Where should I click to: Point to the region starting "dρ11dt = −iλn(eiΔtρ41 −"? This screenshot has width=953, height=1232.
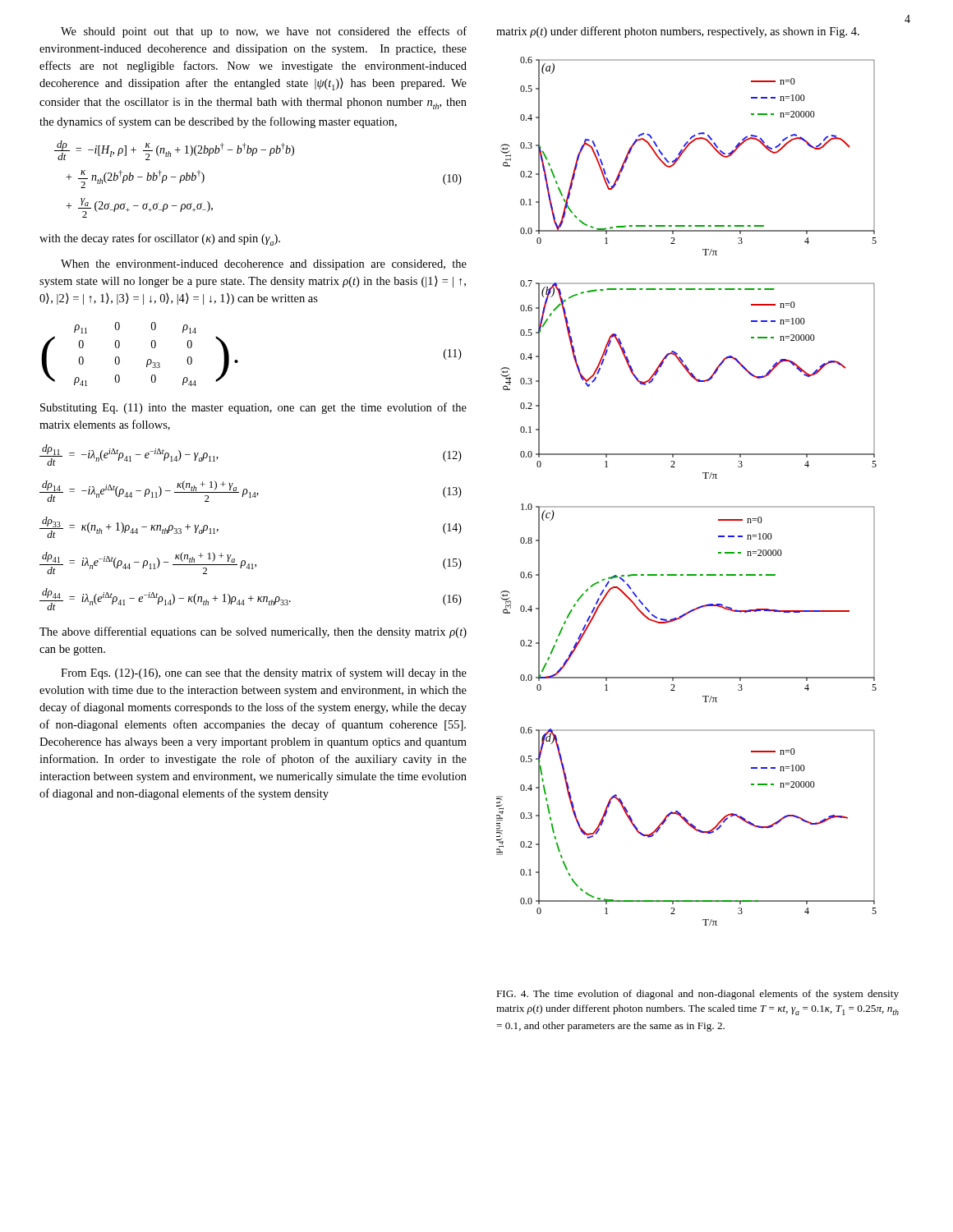pos(114,454)
